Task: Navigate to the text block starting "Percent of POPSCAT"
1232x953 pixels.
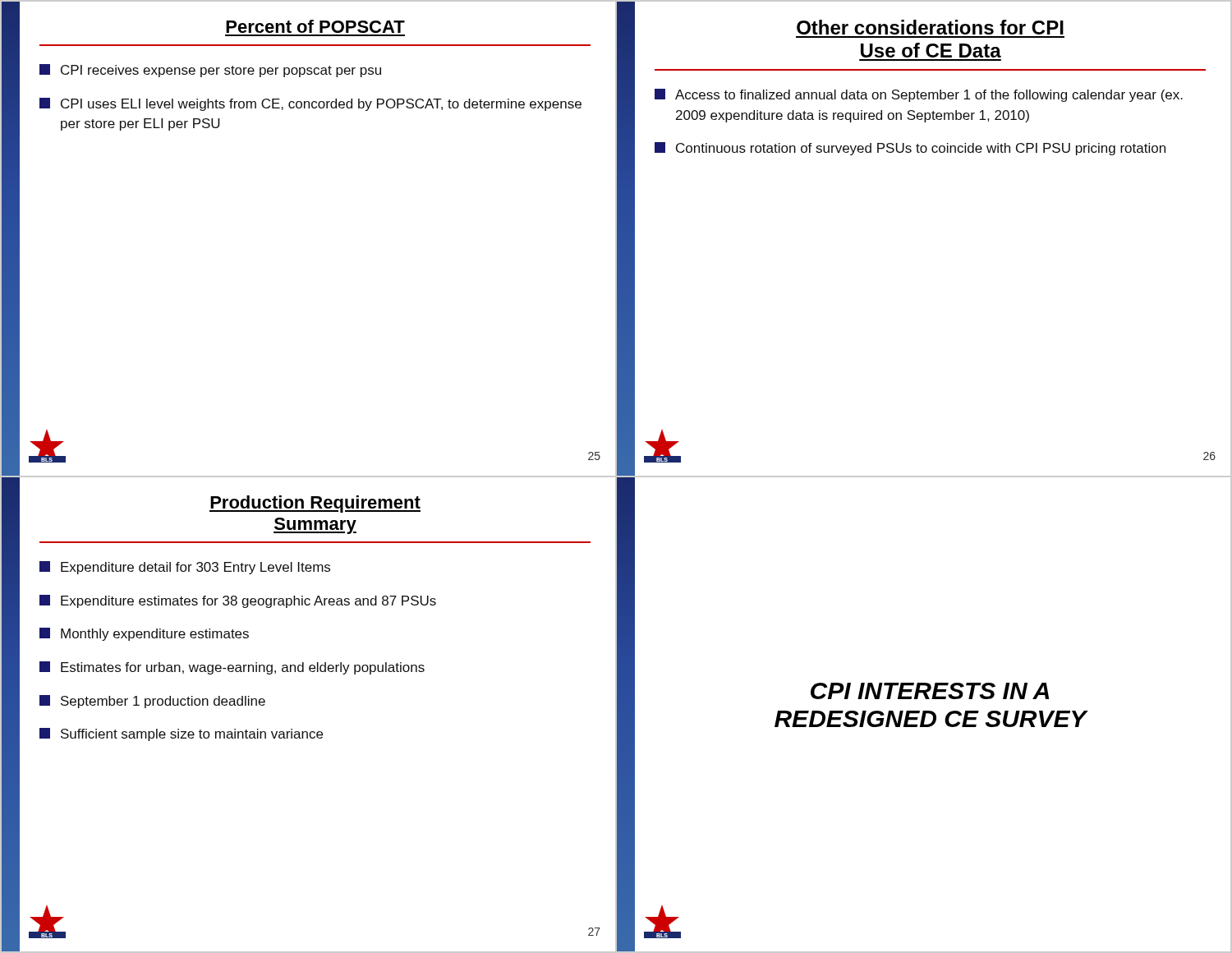Action: (x=315, y=27)
